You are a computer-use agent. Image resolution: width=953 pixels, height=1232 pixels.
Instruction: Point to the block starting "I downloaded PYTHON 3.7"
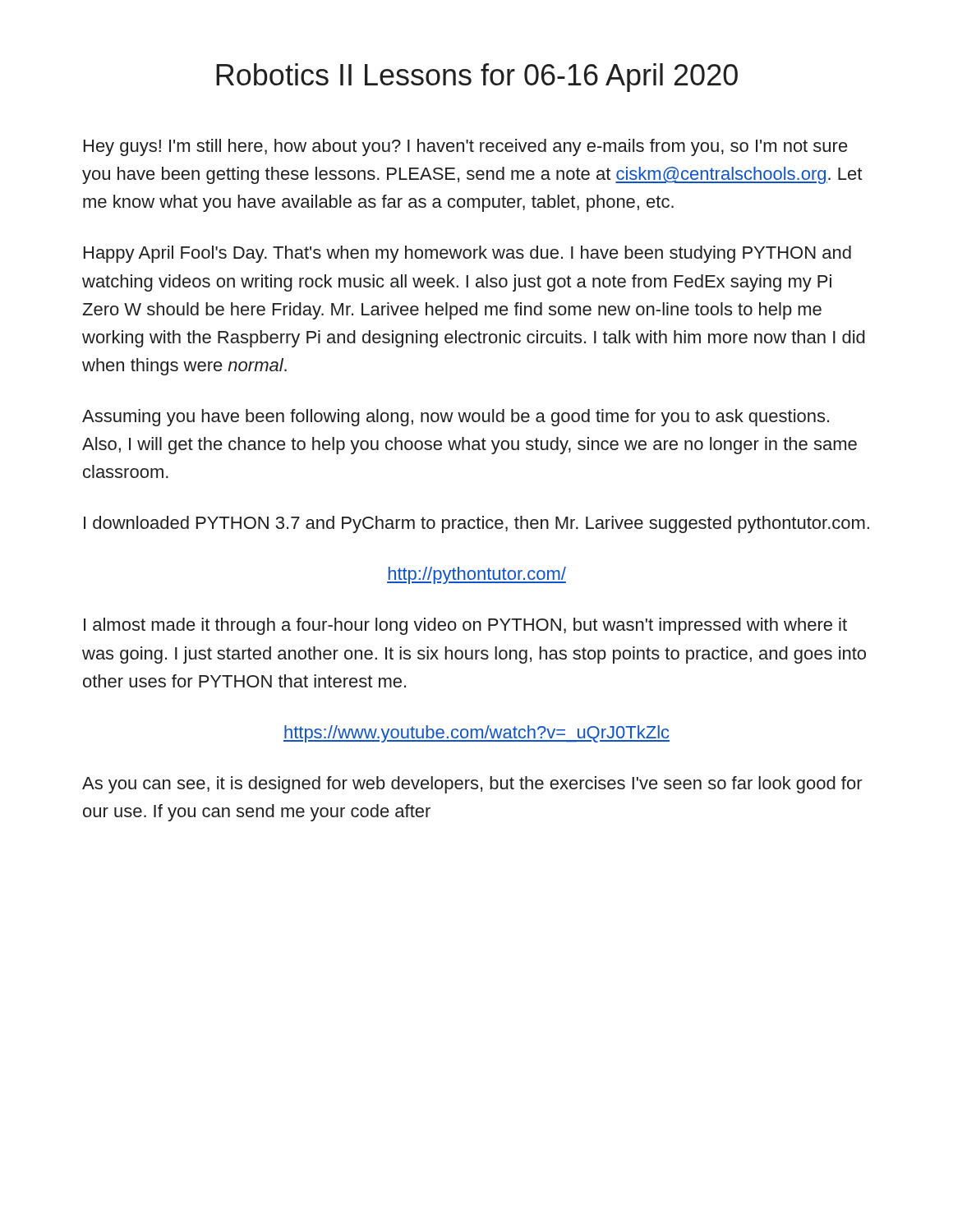pos(476,523)
